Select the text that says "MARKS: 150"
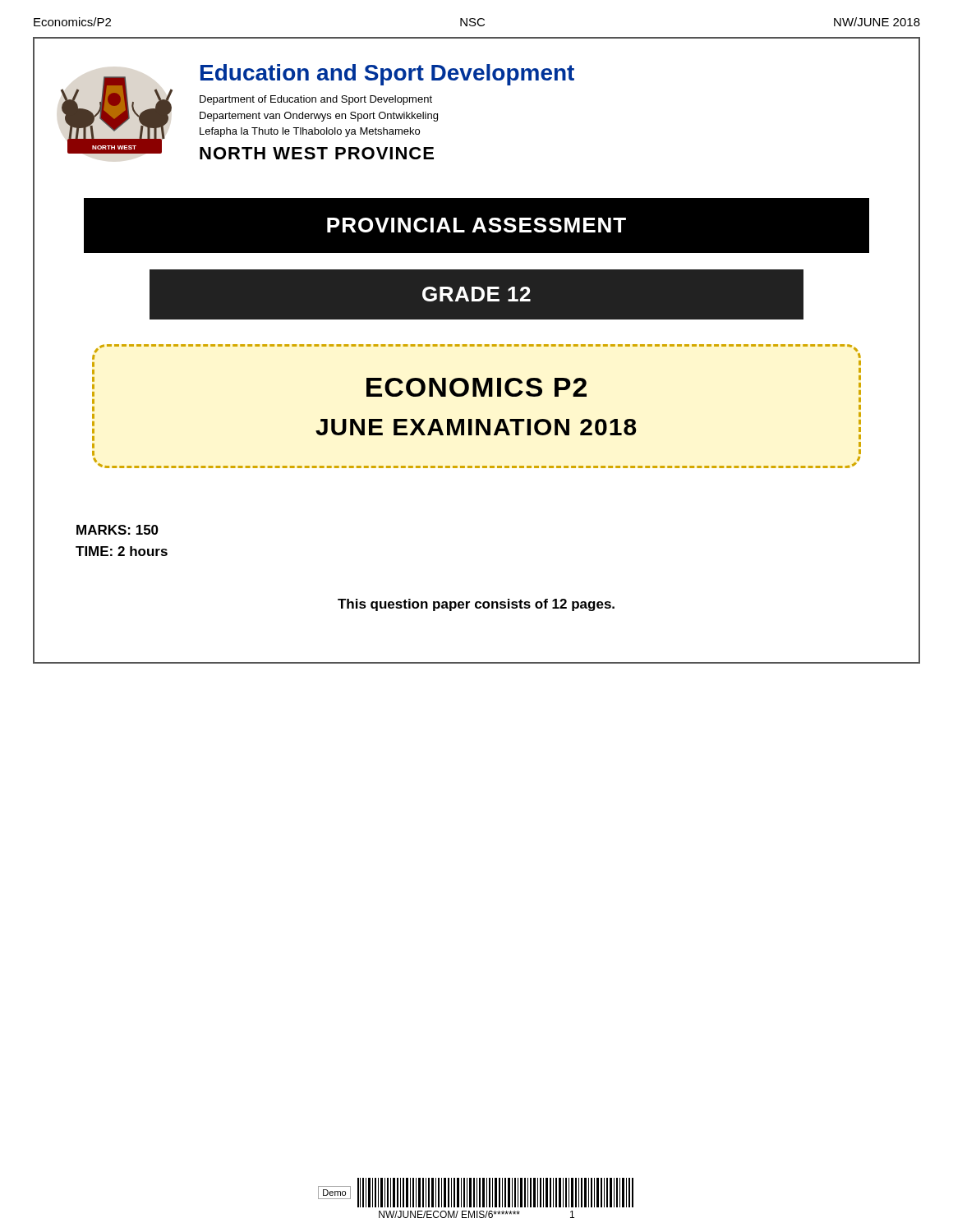 click(x=117, y=530)
